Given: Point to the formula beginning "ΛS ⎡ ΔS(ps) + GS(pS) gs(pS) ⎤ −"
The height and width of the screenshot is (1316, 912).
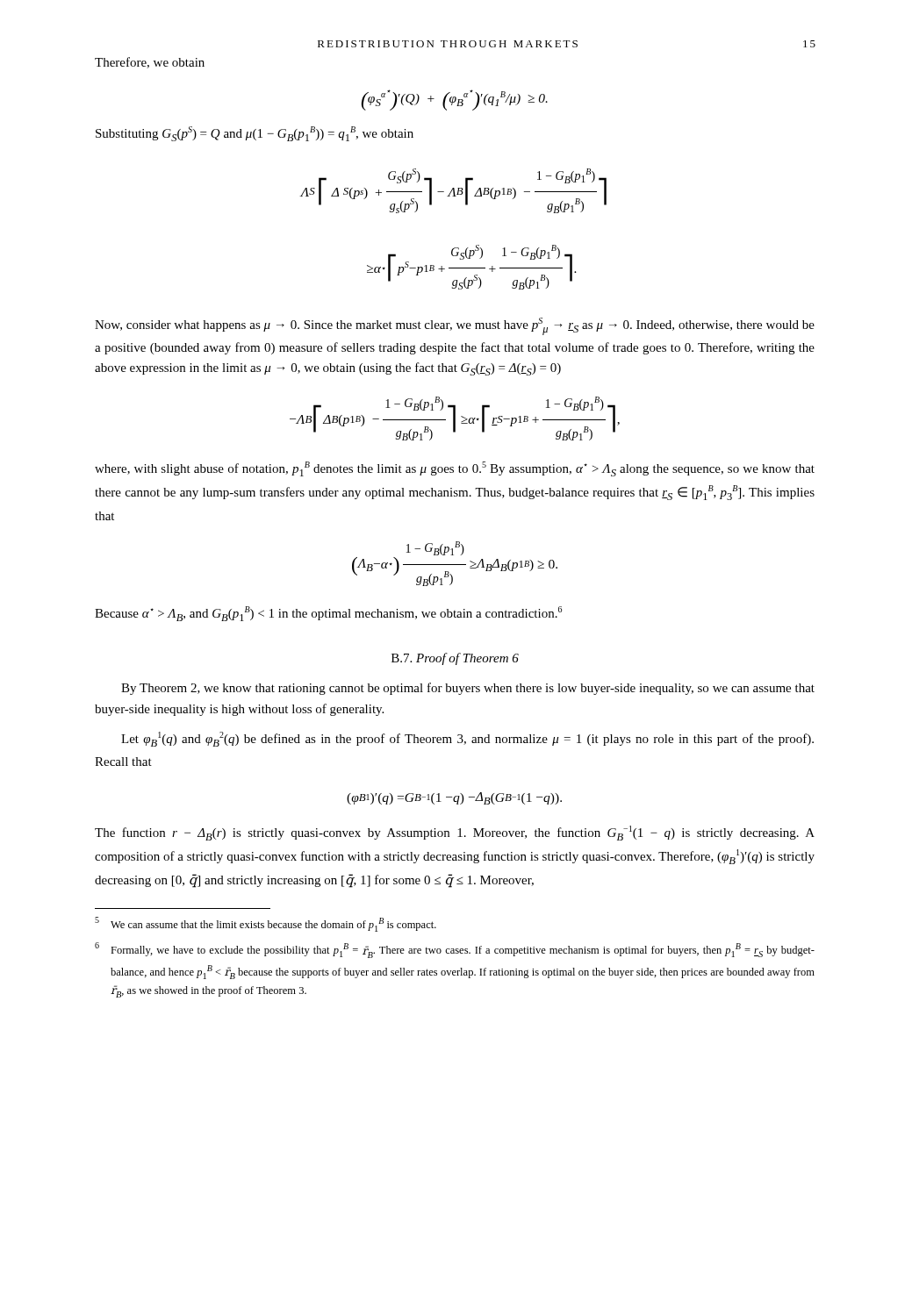Looking at the screenshot, I should point(455,230).
